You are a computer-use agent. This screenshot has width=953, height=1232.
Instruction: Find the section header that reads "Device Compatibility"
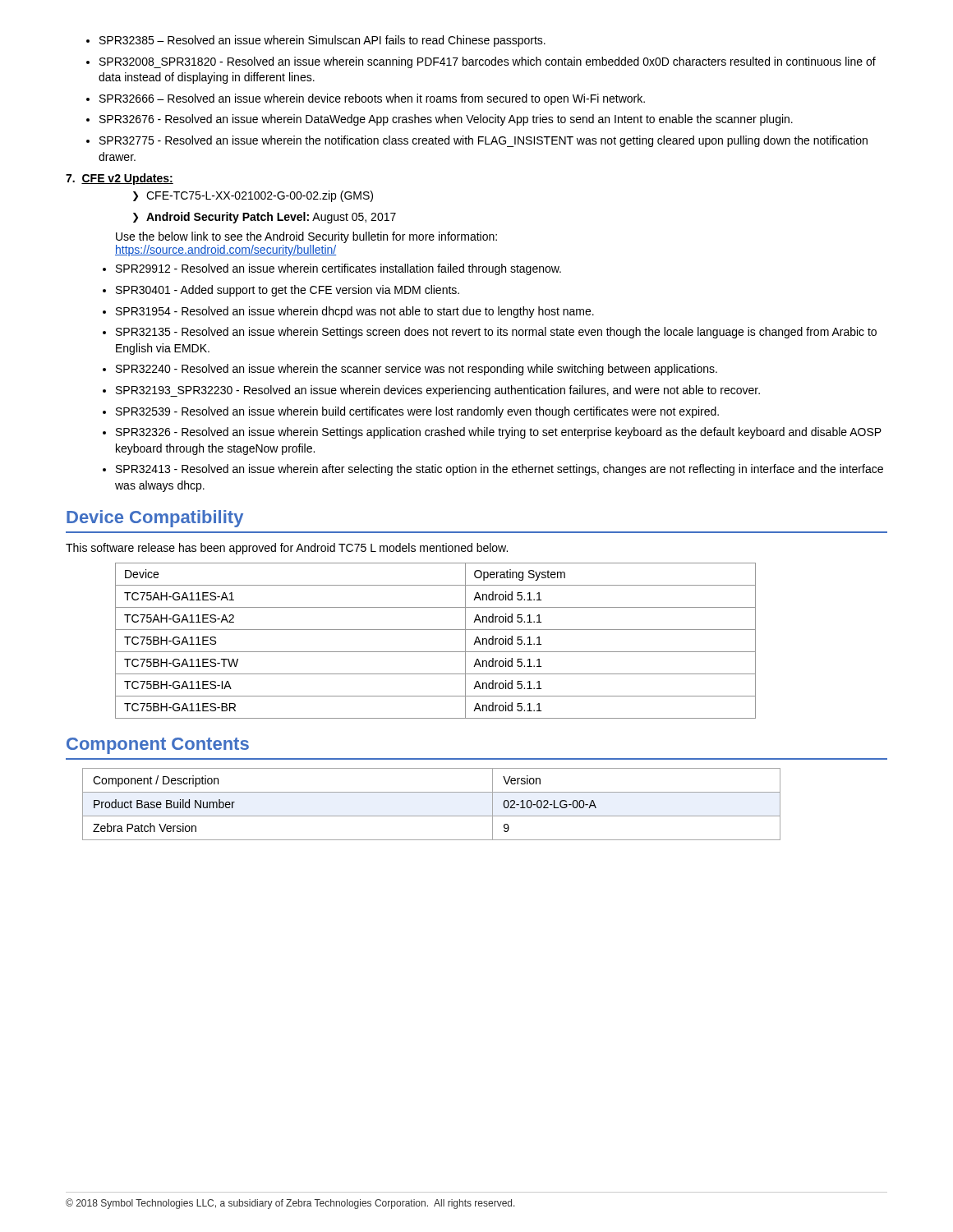tap(155, 517)
